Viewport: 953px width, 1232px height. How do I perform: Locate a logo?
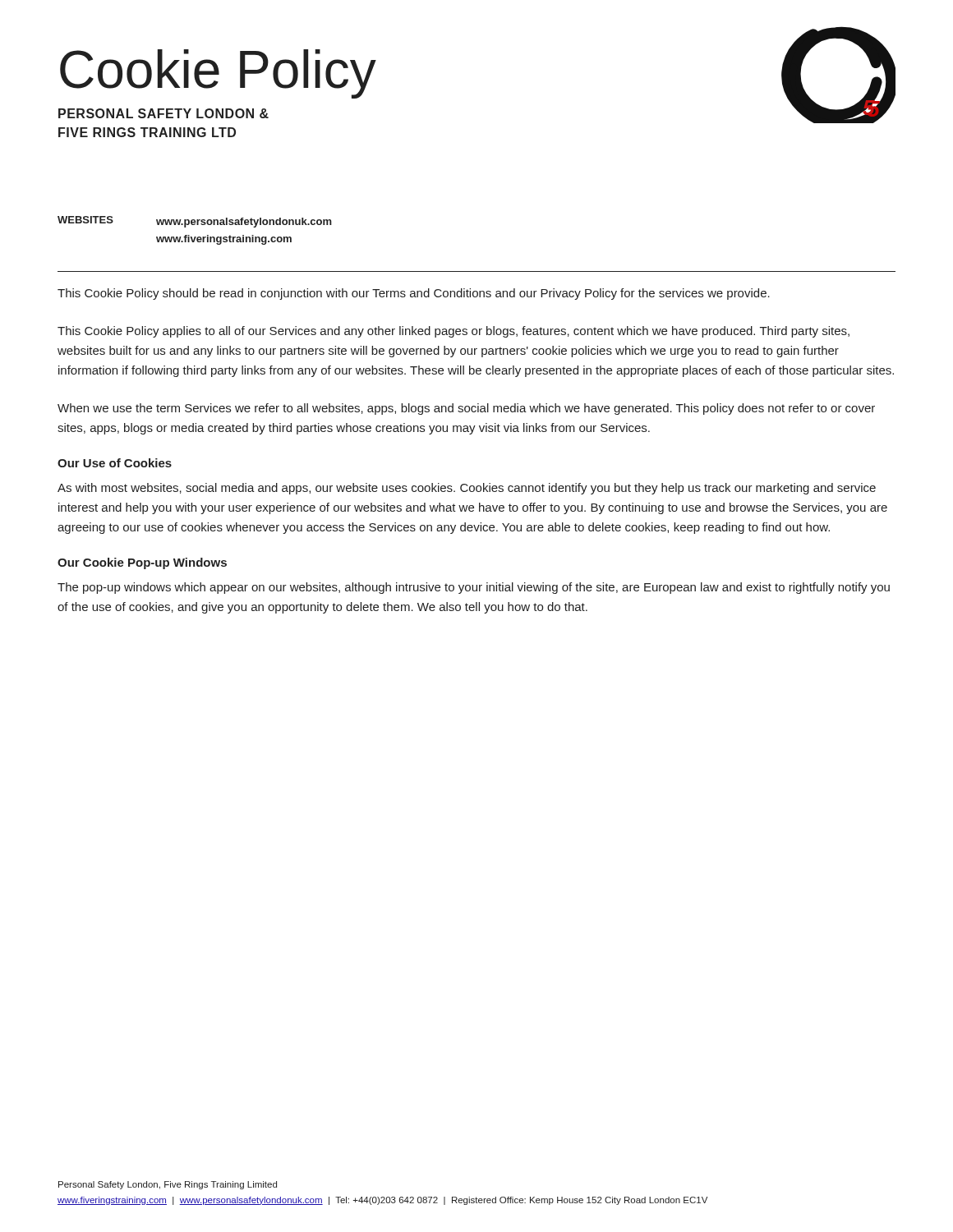[838, 74]
